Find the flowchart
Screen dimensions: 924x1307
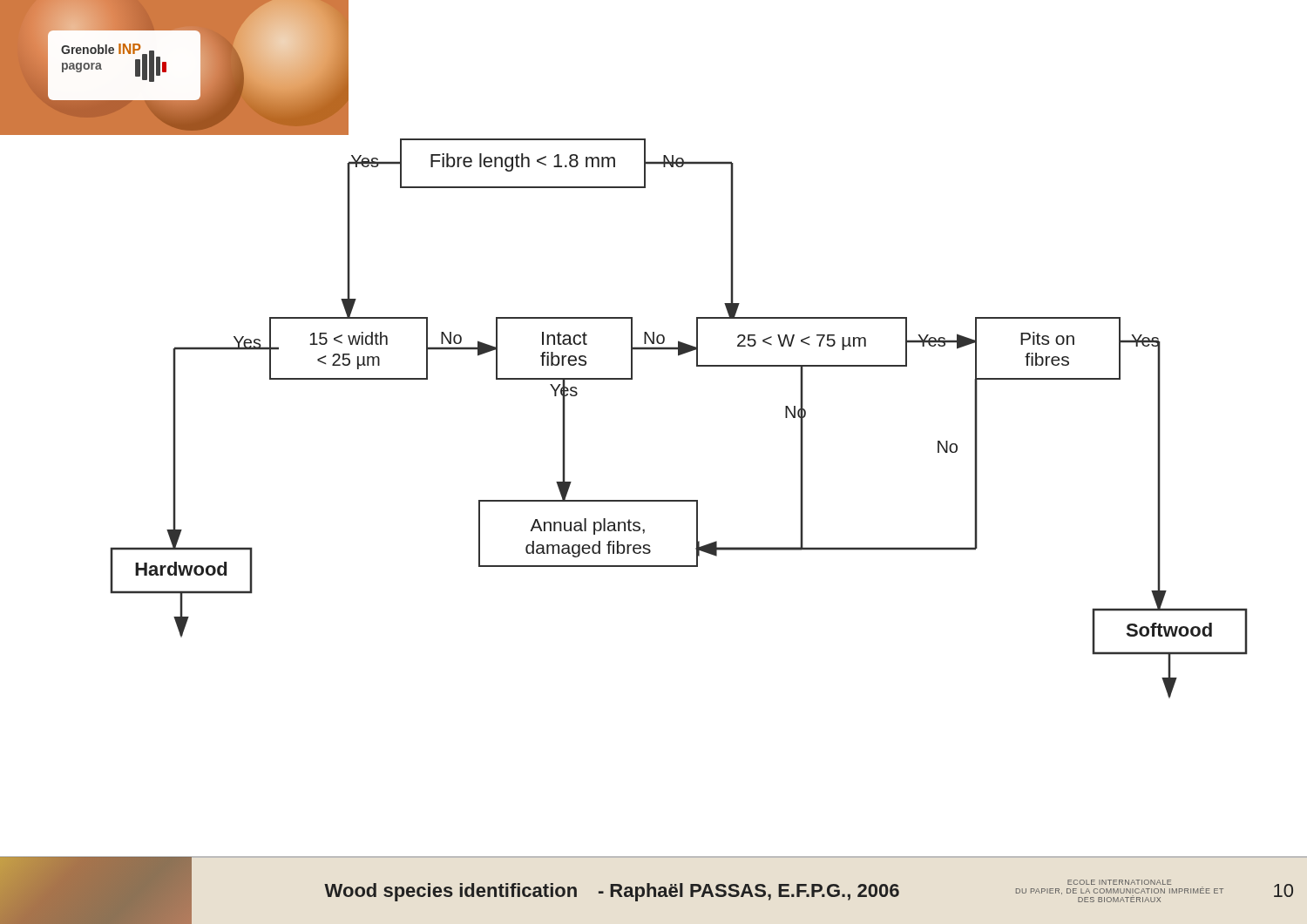(x=654, y=440)
